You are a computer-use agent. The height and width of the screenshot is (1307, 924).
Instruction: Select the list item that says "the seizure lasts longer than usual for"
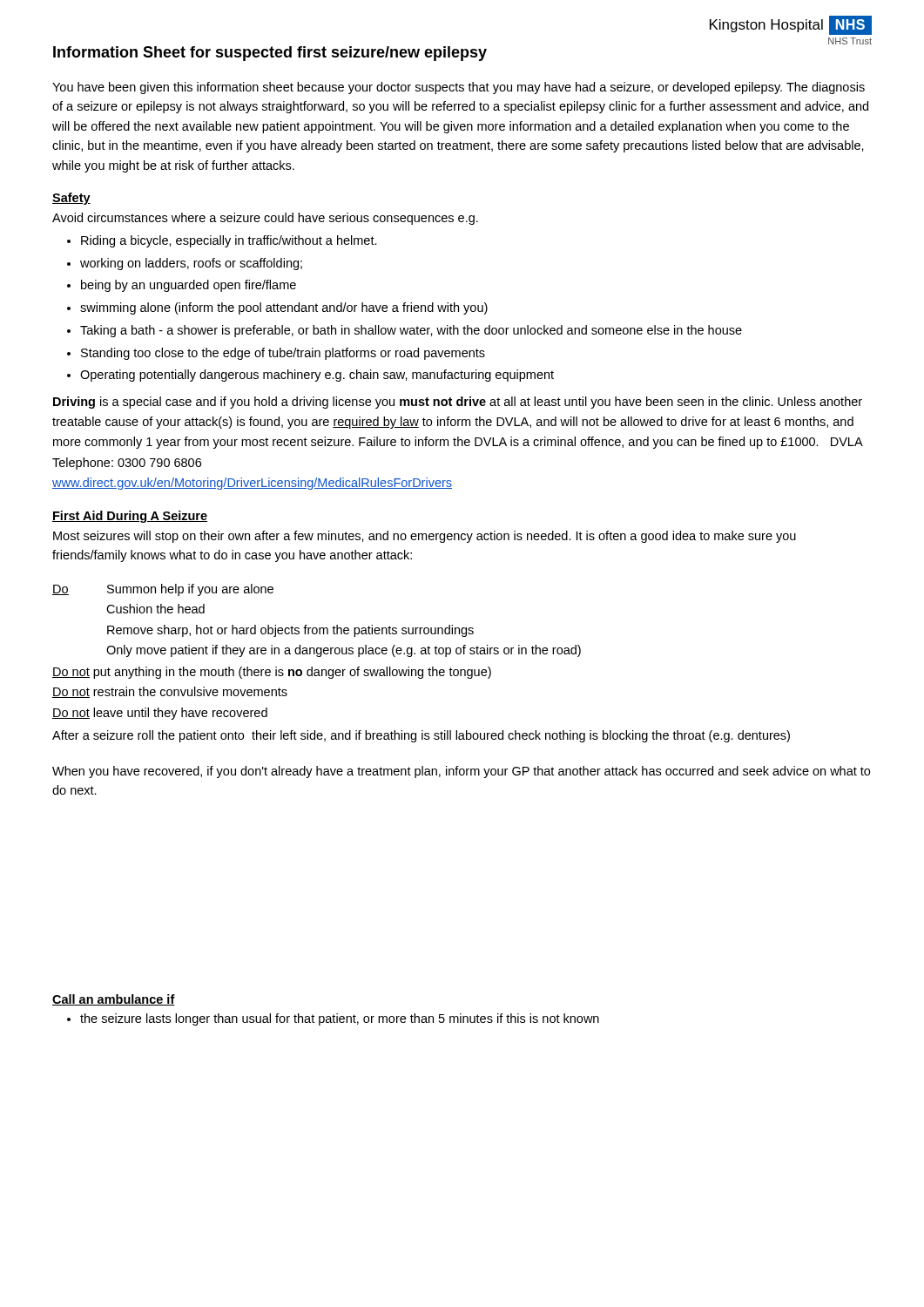(x=340, y=1018)
